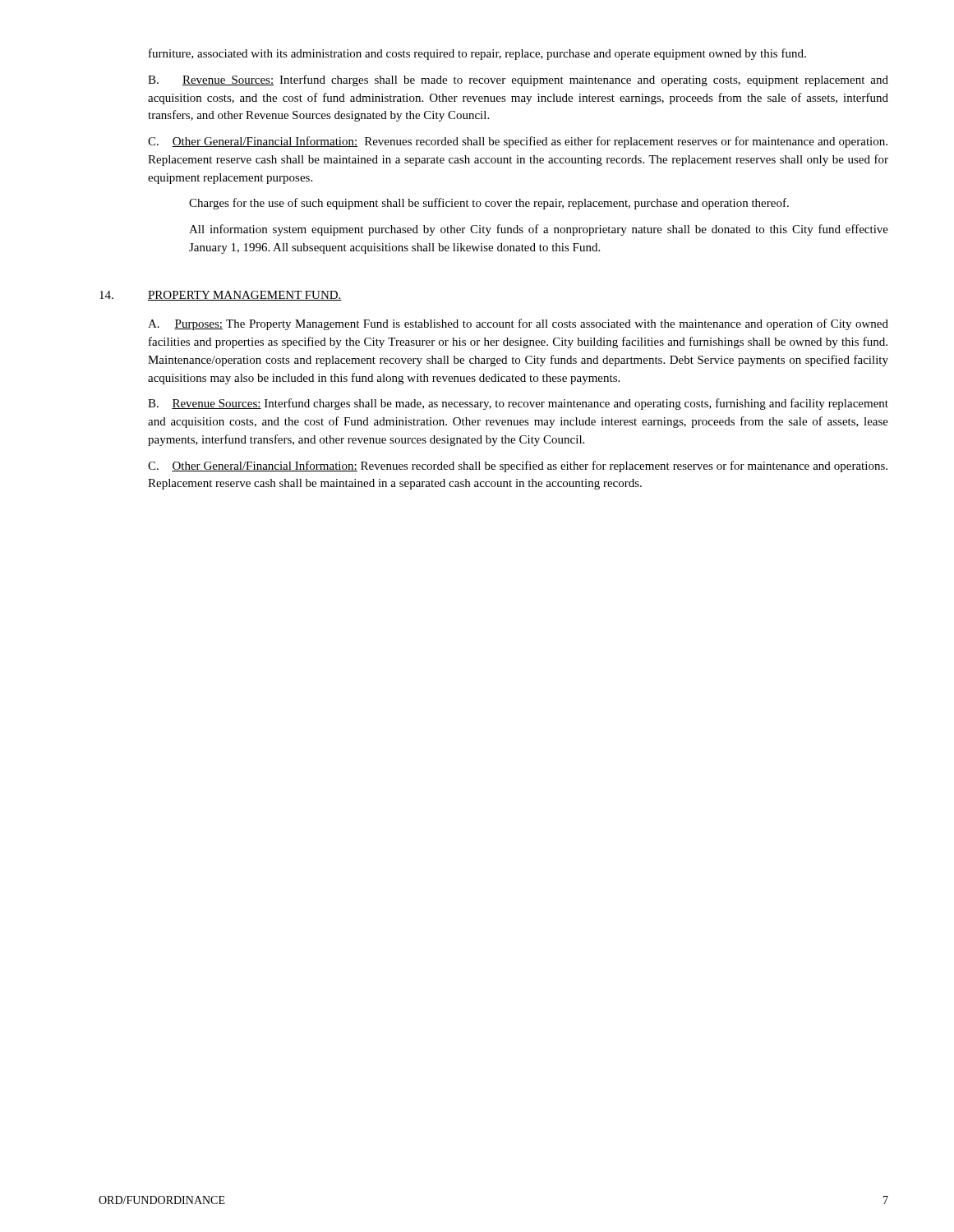Image resolution: width=954 pixels, height=1232 pixels.
Task: Navigate to the passage starting "All information system equipment purchased"
Action: pyautogui.click(x=539, y=239)
